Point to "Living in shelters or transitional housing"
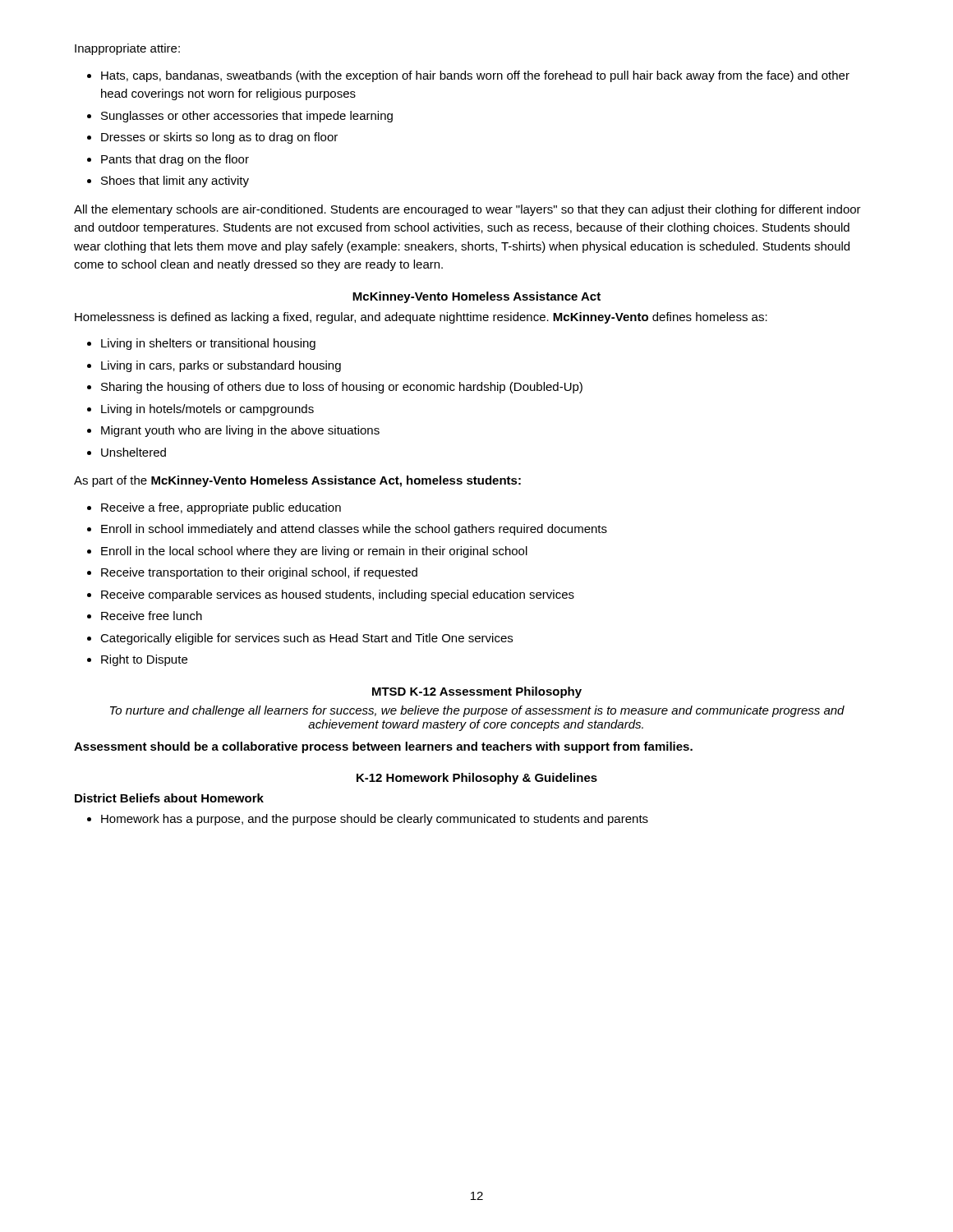953x1232 pixels. [x=208, y=343]
